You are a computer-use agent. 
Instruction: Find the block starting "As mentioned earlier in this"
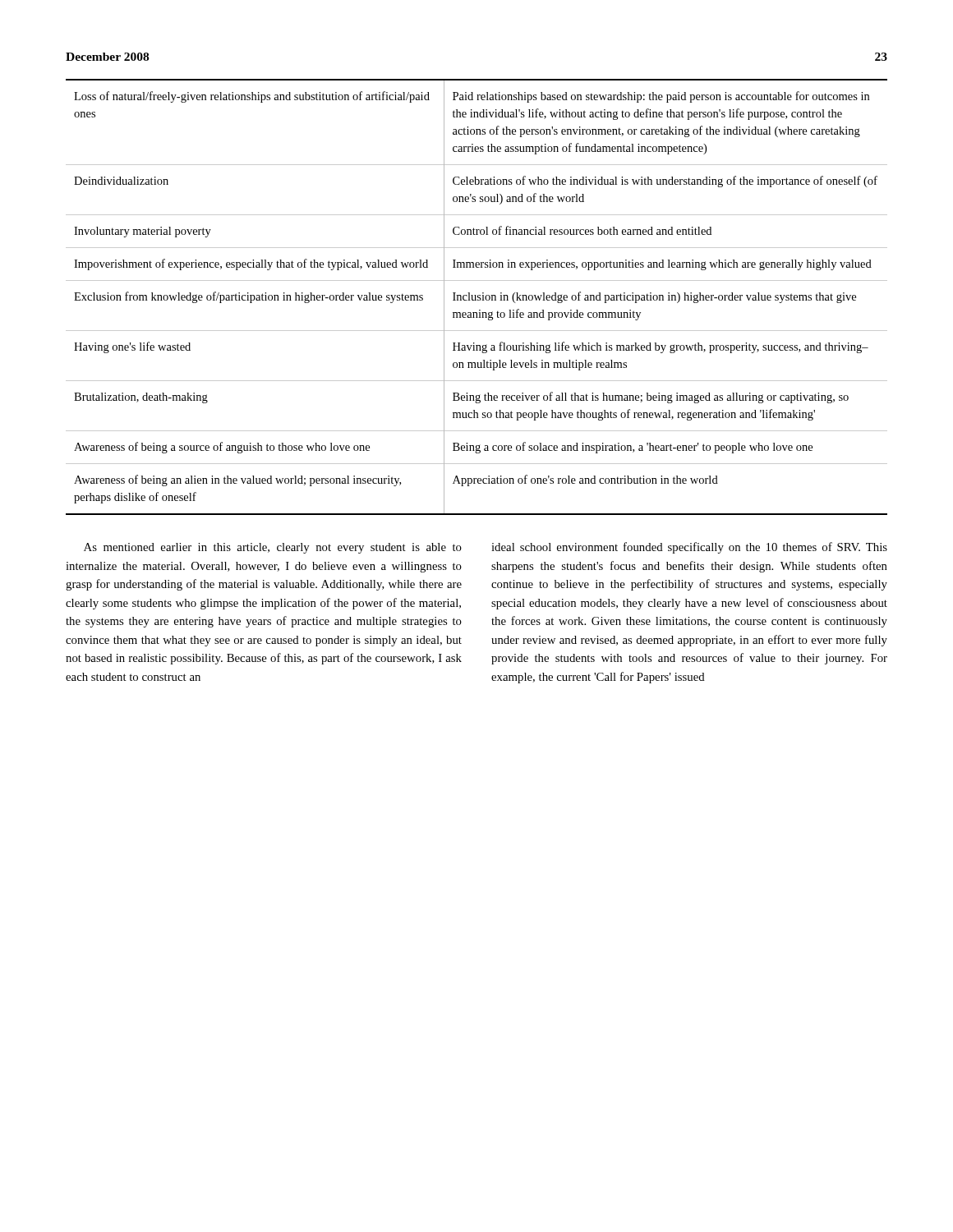tap(264, 612)
